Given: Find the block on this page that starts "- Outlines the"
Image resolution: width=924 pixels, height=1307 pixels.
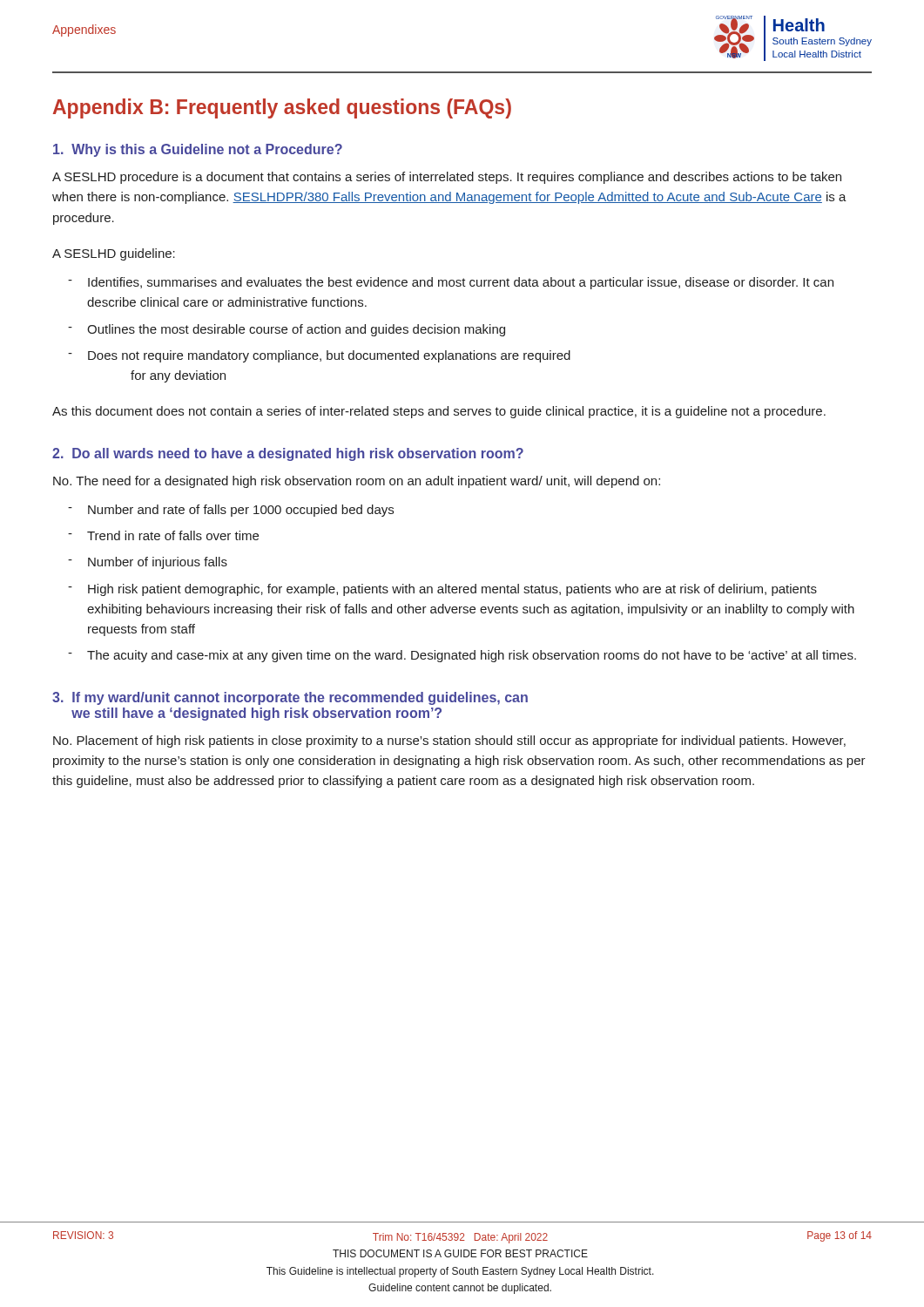Looking at the screenshot, I should point(287,329).
